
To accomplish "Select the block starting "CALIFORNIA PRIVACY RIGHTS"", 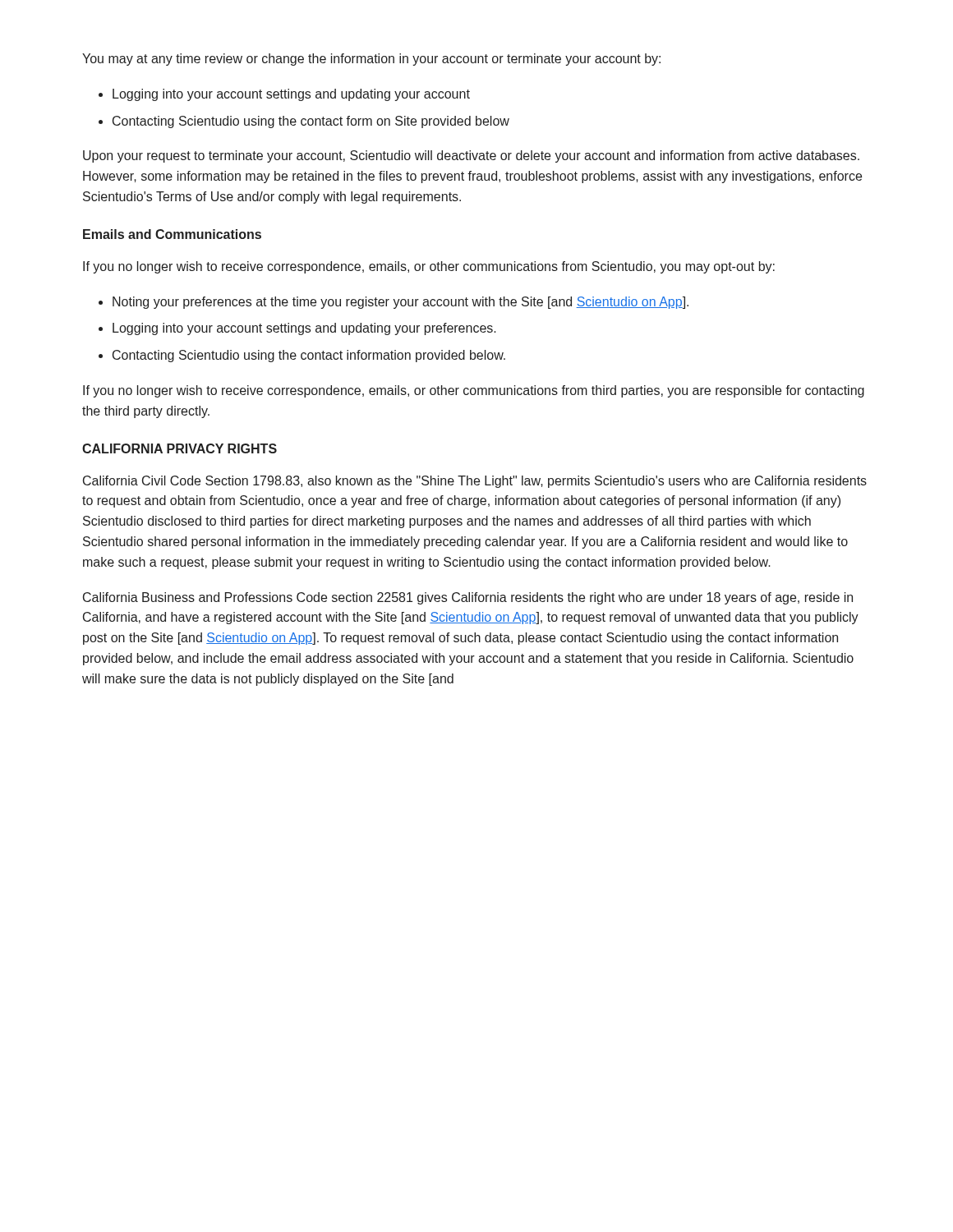I will (x=180, y=449).
